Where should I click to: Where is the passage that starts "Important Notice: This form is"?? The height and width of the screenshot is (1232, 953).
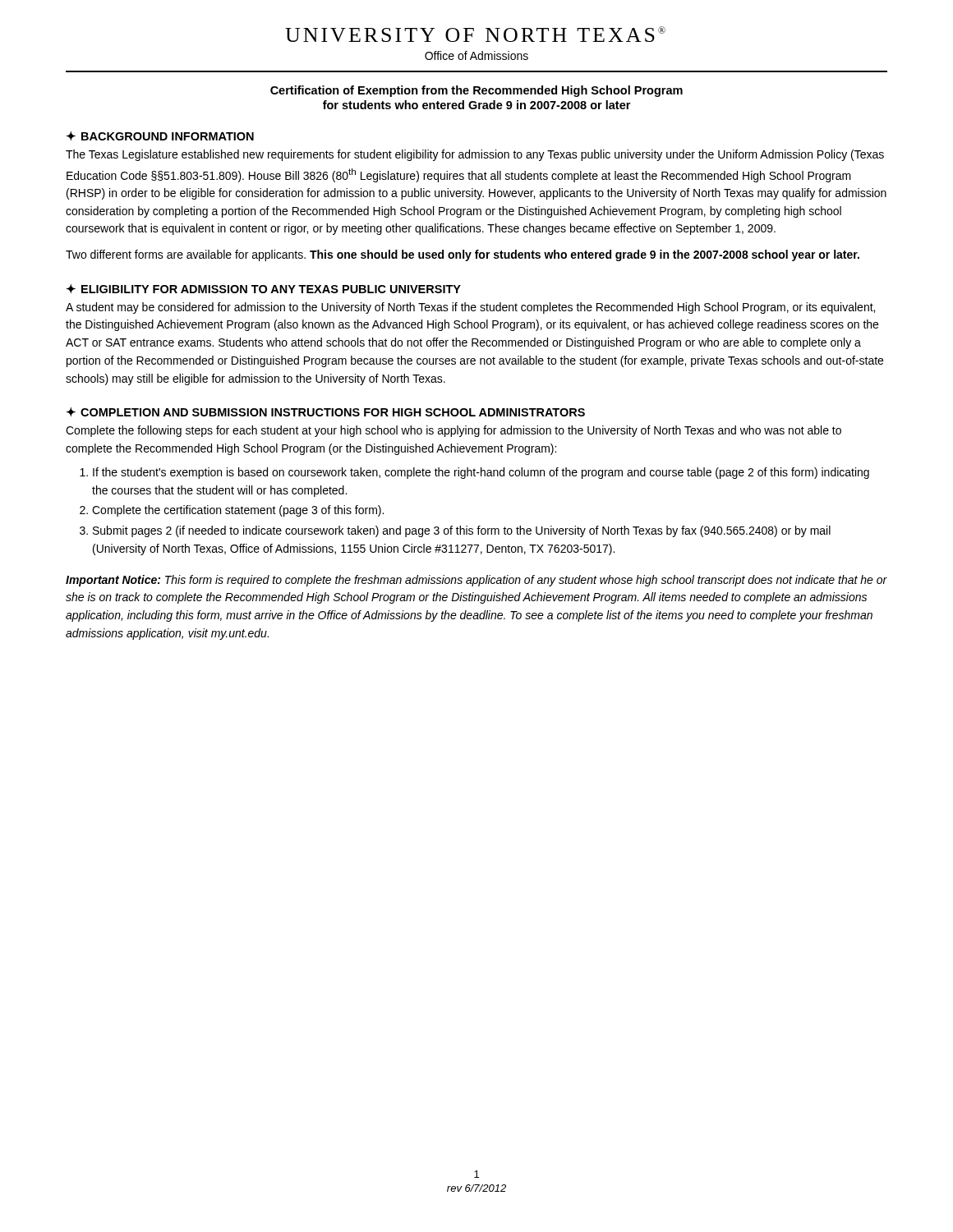pos(476,606)
